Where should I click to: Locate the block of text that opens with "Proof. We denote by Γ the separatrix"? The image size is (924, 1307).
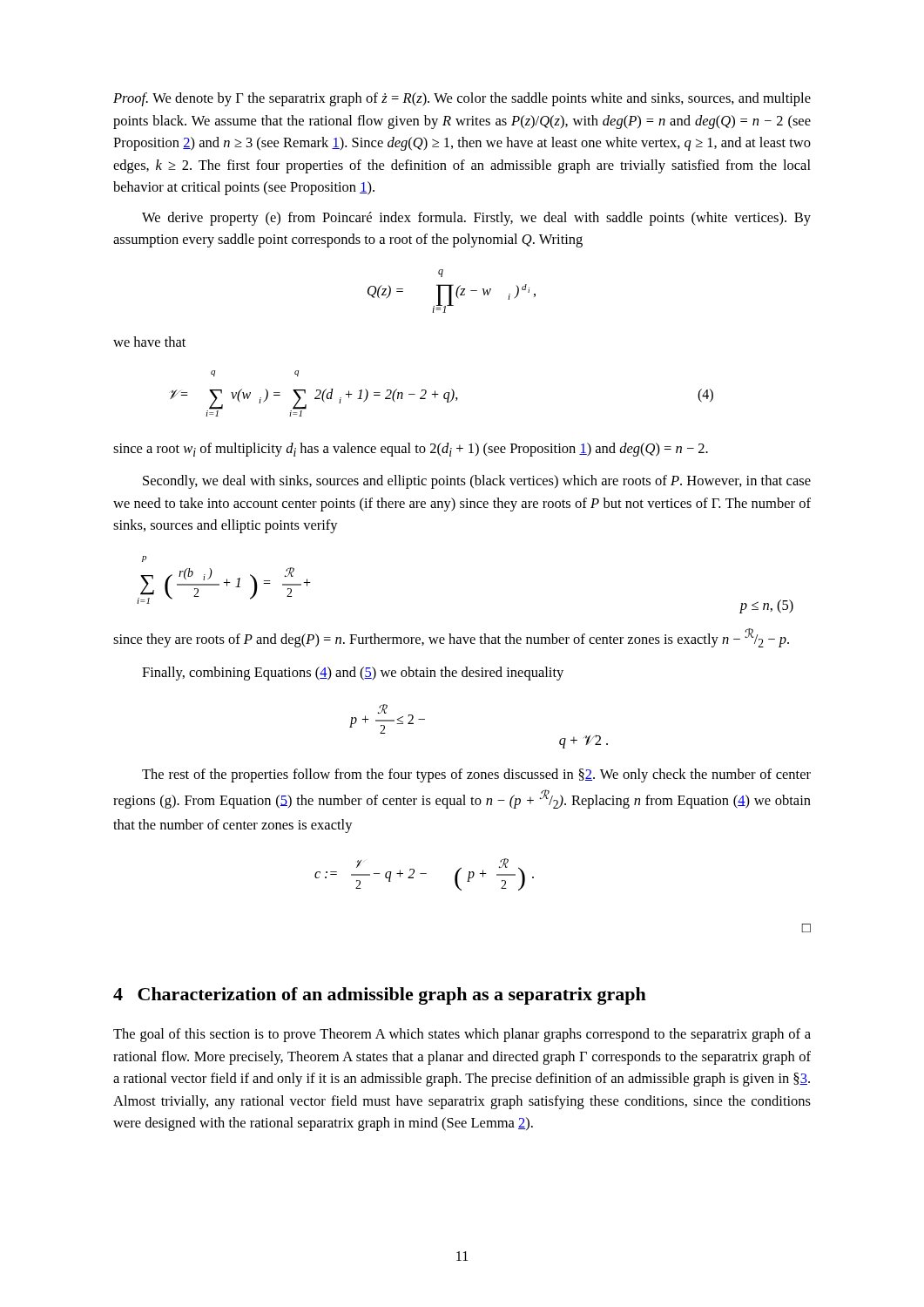[462, 169]
